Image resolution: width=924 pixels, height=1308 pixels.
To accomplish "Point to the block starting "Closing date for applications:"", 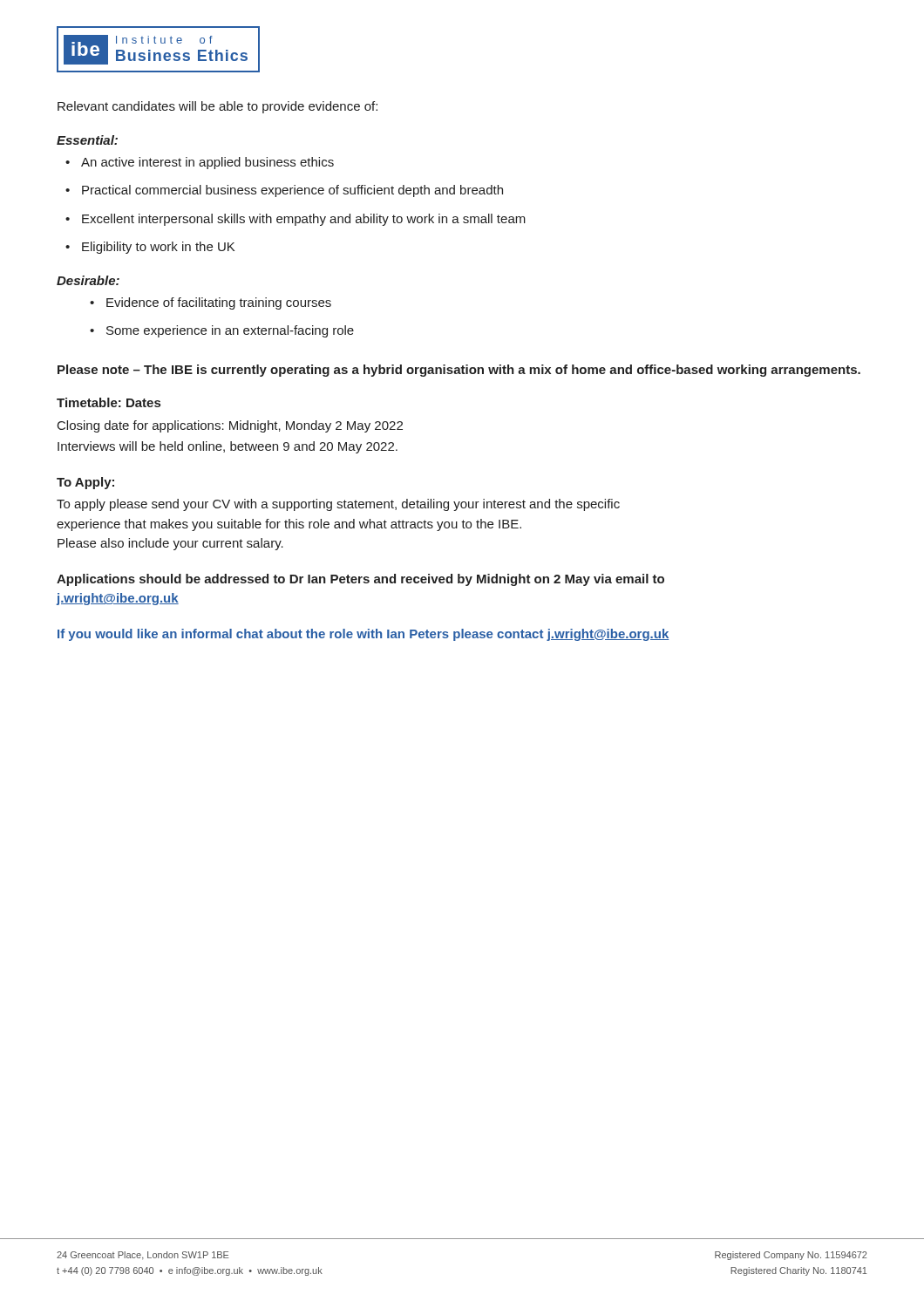I will click(x=230, y=426).
